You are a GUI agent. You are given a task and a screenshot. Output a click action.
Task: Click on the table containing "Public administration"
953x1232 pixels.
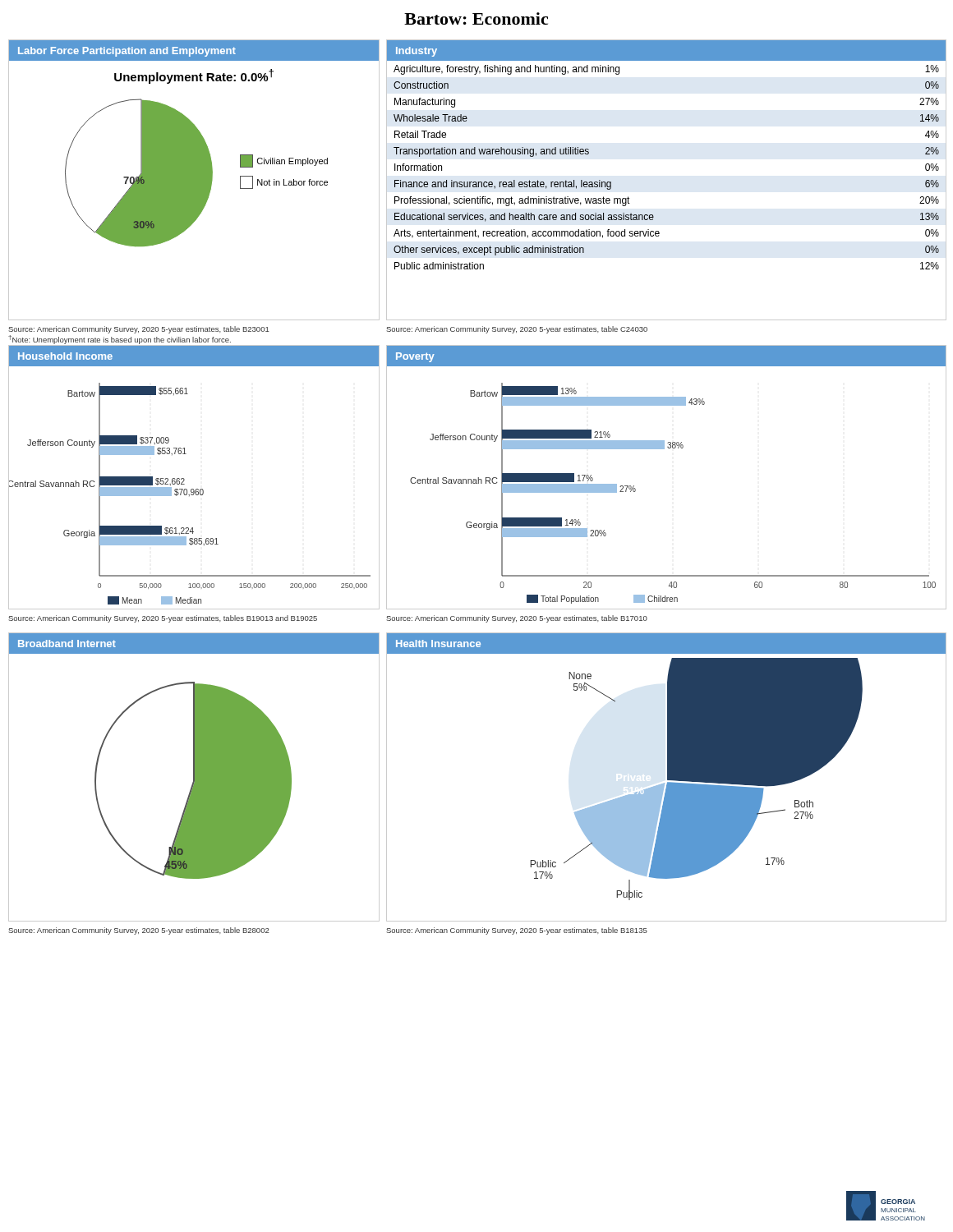(x=666, y=180)
